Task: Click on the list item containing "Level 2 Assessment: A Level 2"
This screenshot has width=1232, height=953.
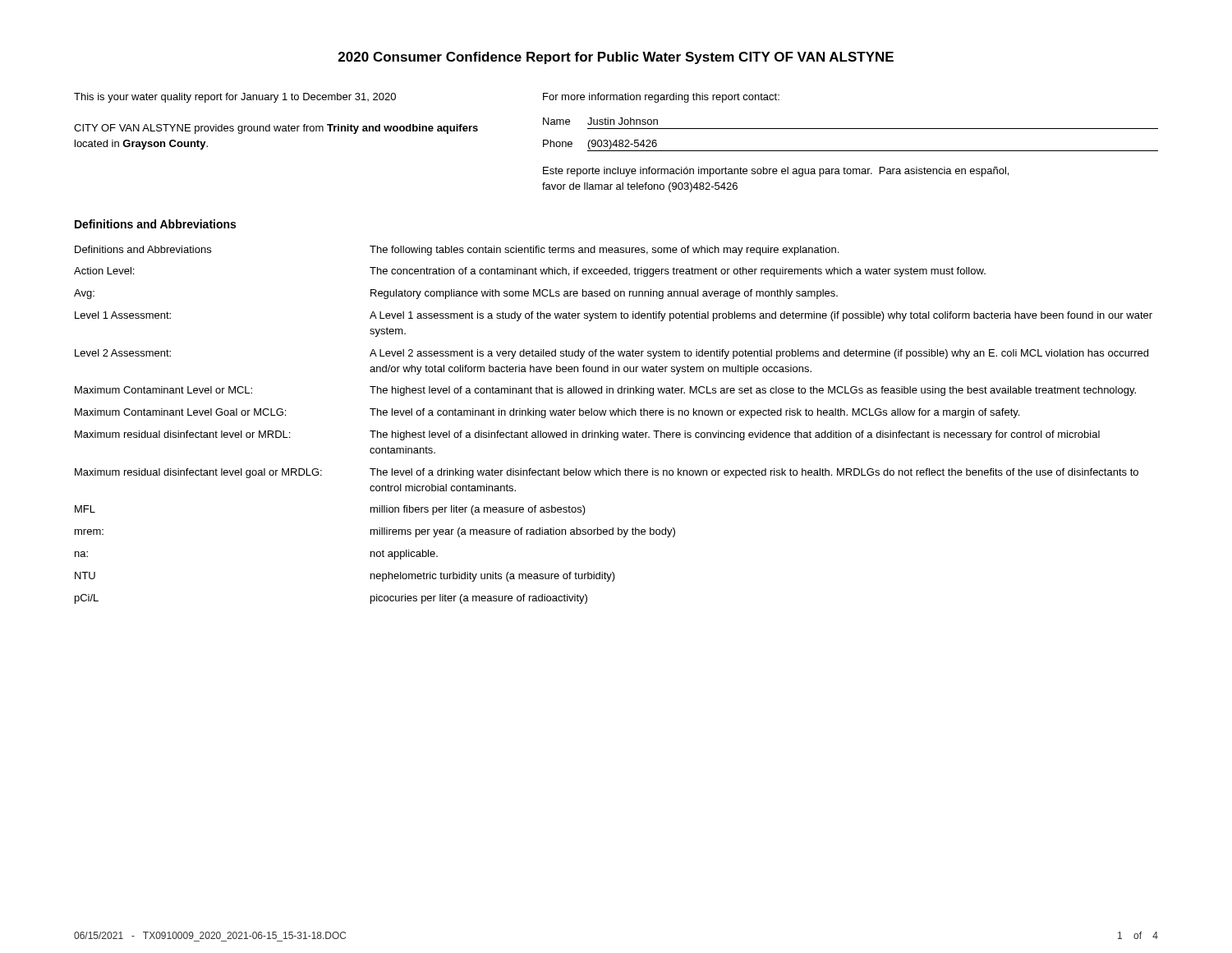Action: pyautogui.click(x=616, y=361)
